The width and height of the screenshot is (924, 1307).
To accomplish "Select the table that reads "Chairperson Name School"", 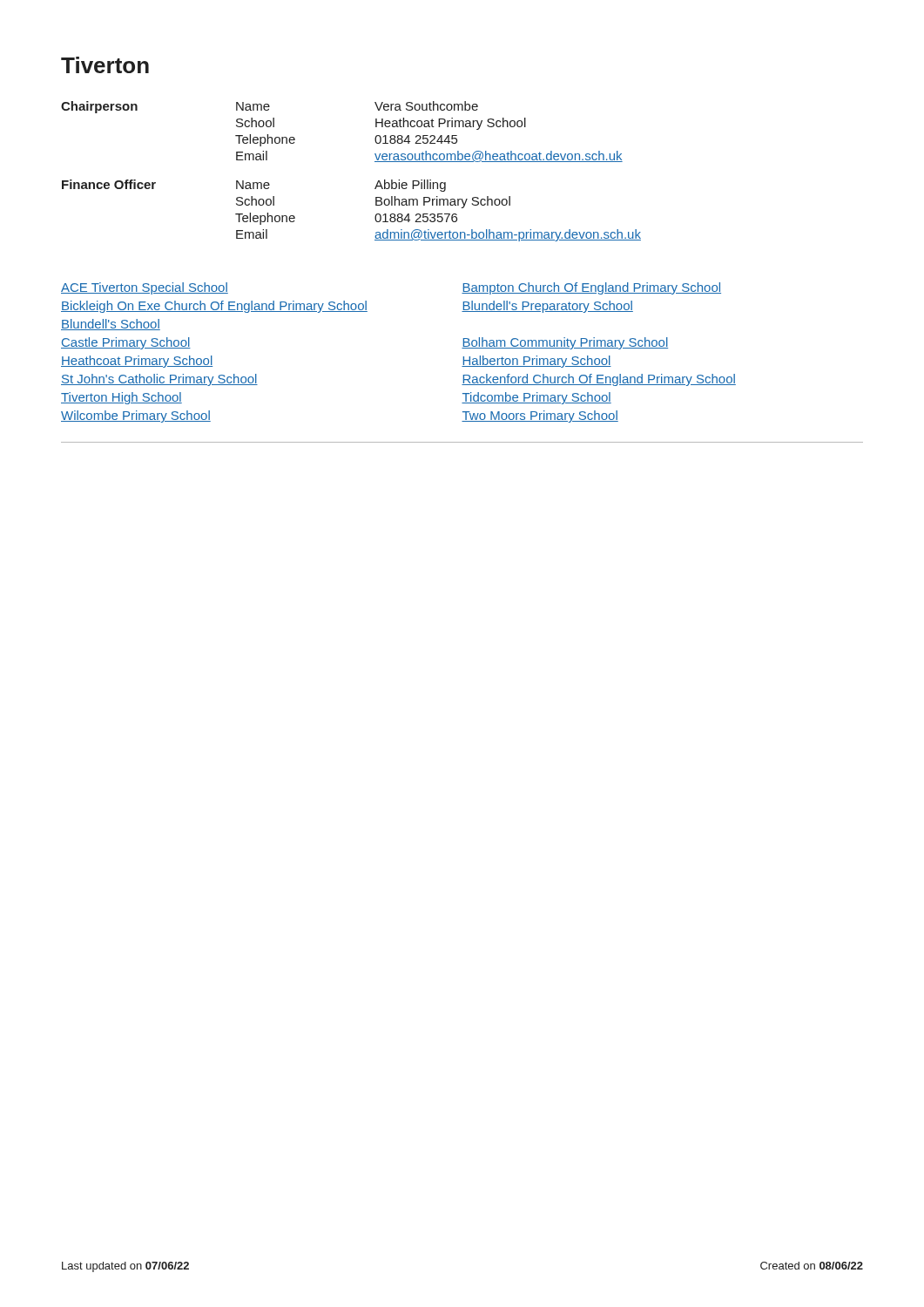I will tap(462, 177).
